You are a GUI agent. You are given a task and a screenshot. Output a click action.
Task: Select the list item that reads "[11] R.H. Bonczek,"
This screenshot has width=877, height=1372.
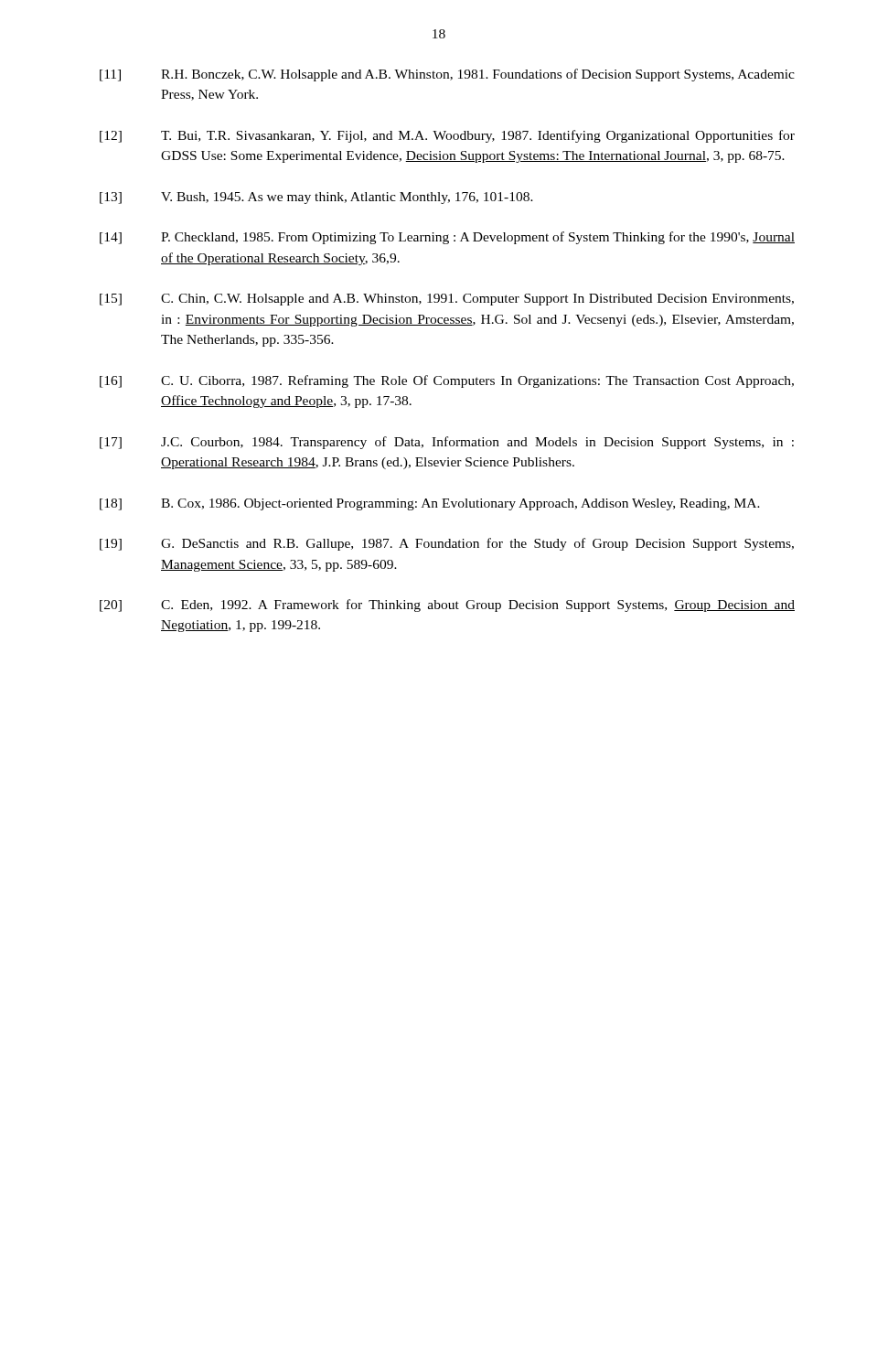click(x=447, y=85)
